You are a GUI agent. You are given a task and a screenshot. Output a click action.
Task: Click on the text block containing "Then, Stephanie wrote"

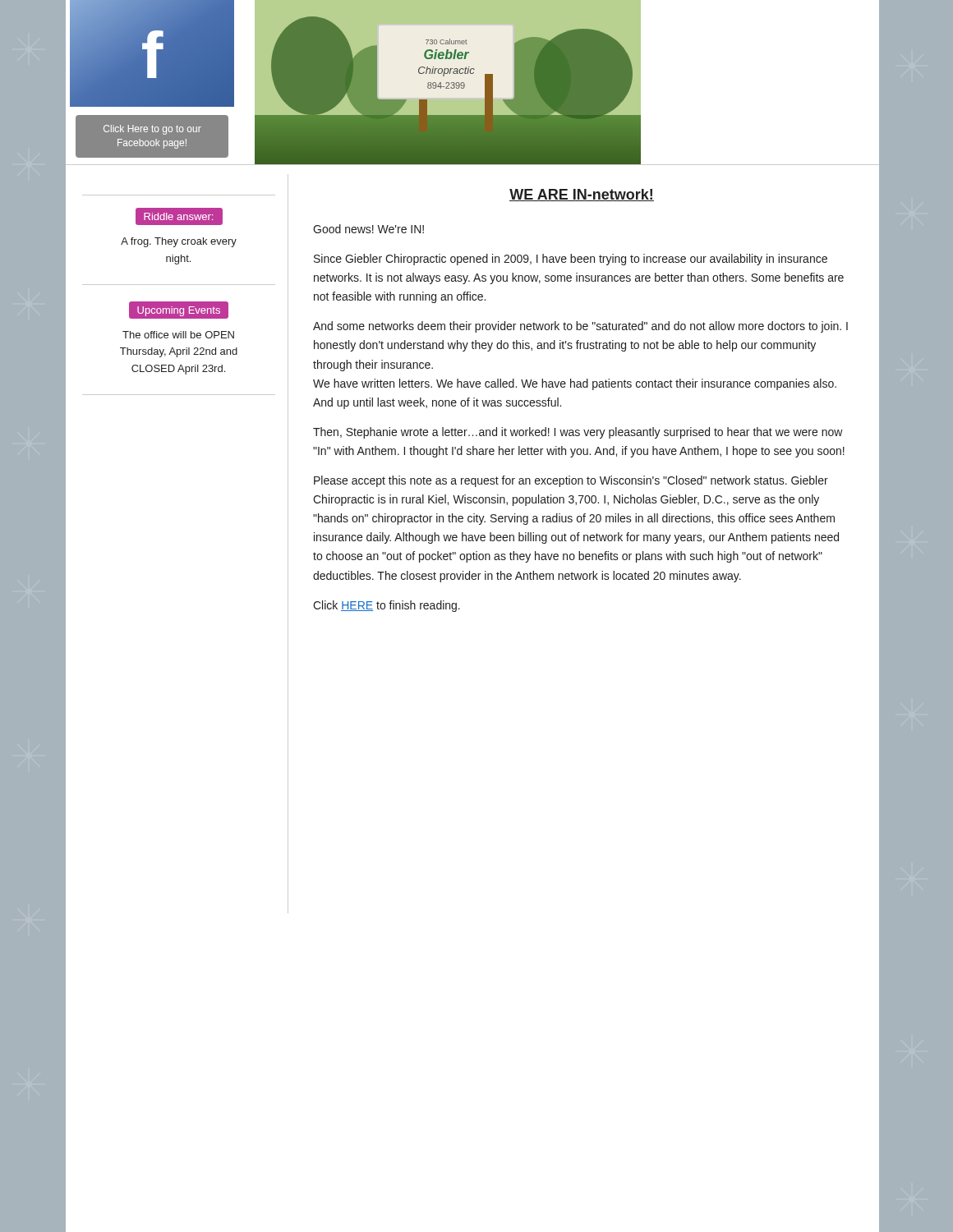pyautogui.click(x=579, y=441)
